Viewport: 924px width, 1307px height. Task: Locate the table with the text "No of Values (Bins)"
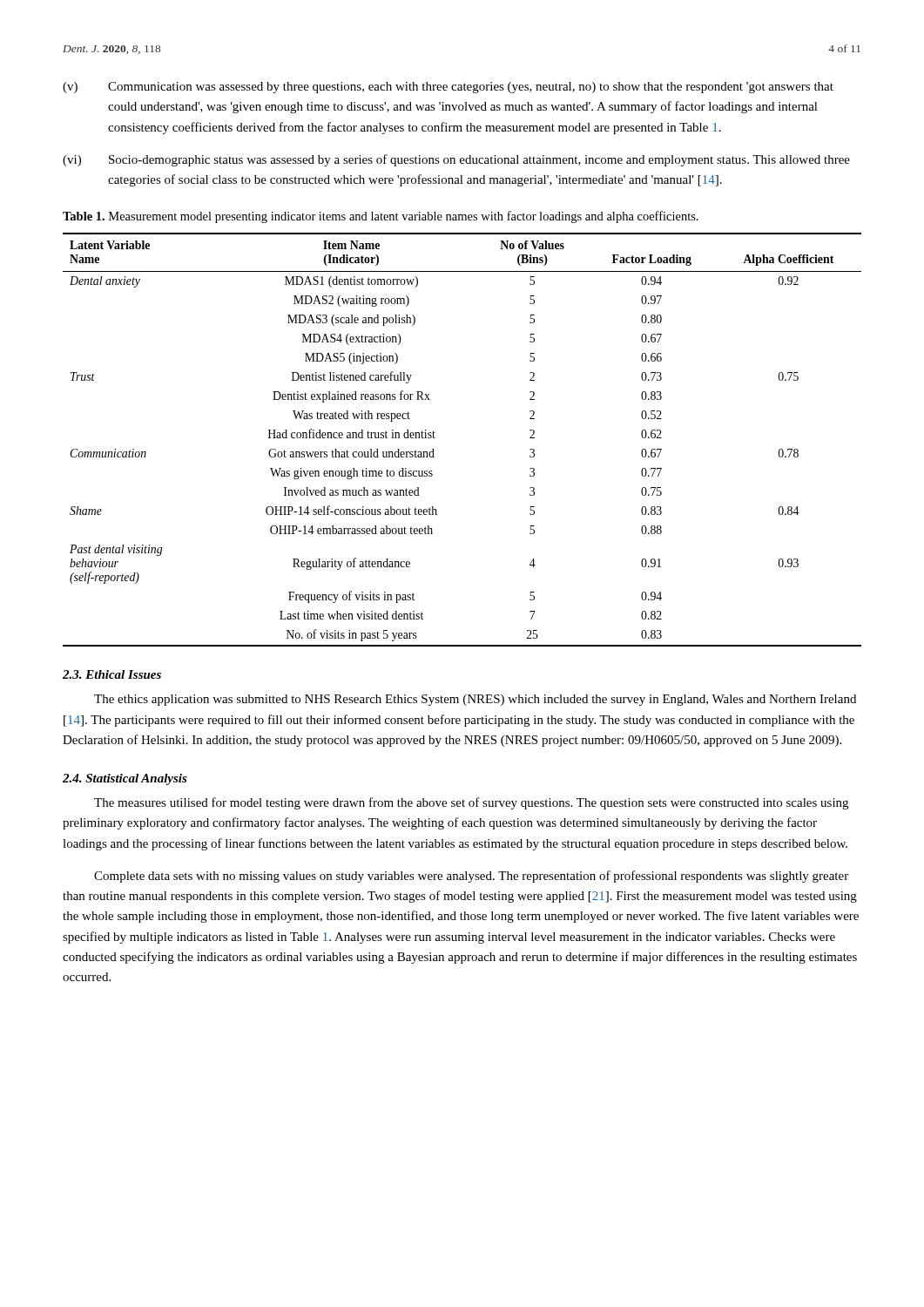click(x=462, y=440)
